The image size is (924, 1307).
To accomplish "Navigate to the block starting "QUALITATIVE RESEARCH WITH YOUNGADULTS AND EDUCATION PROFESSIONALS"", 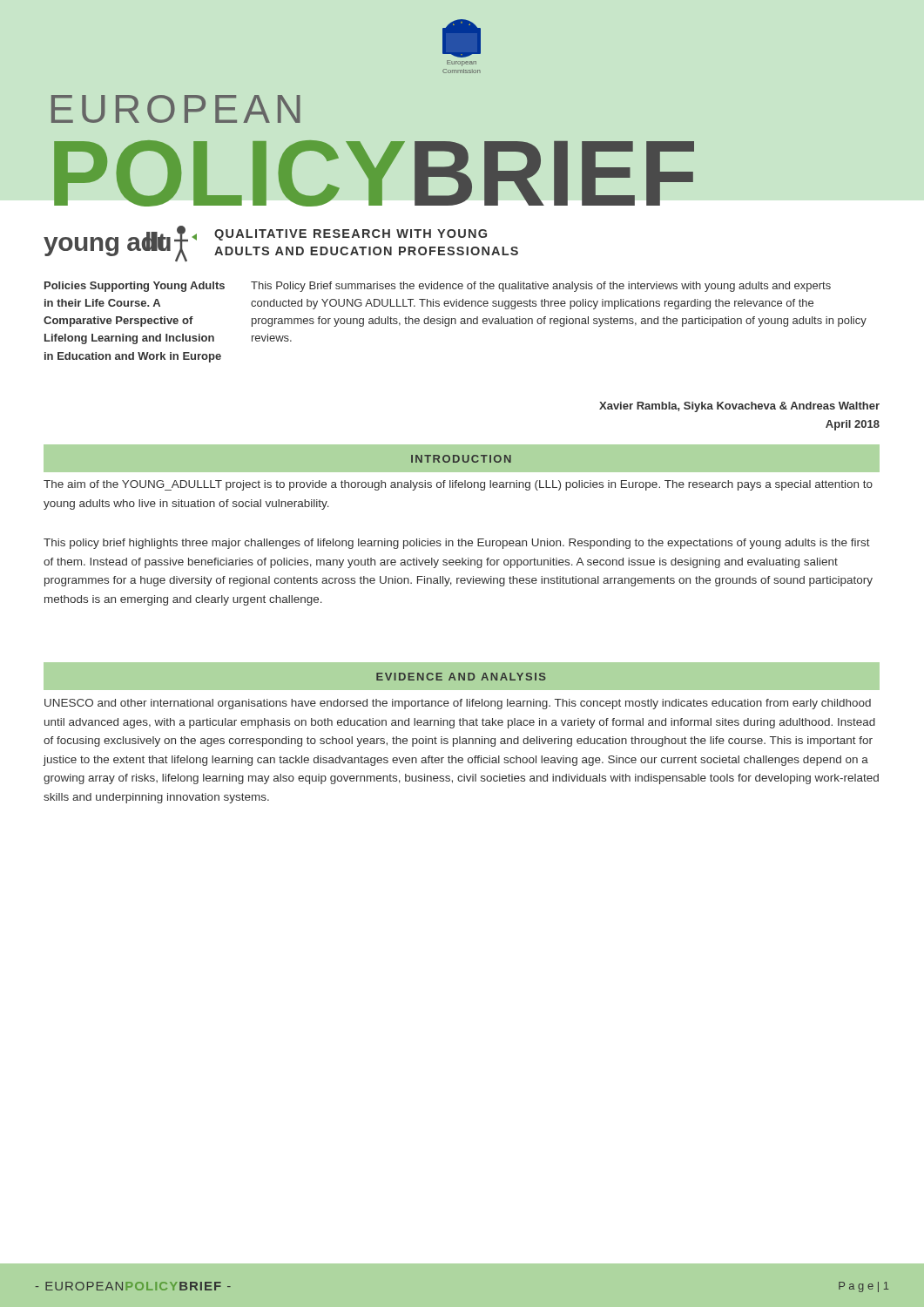I will click(351, 235).
